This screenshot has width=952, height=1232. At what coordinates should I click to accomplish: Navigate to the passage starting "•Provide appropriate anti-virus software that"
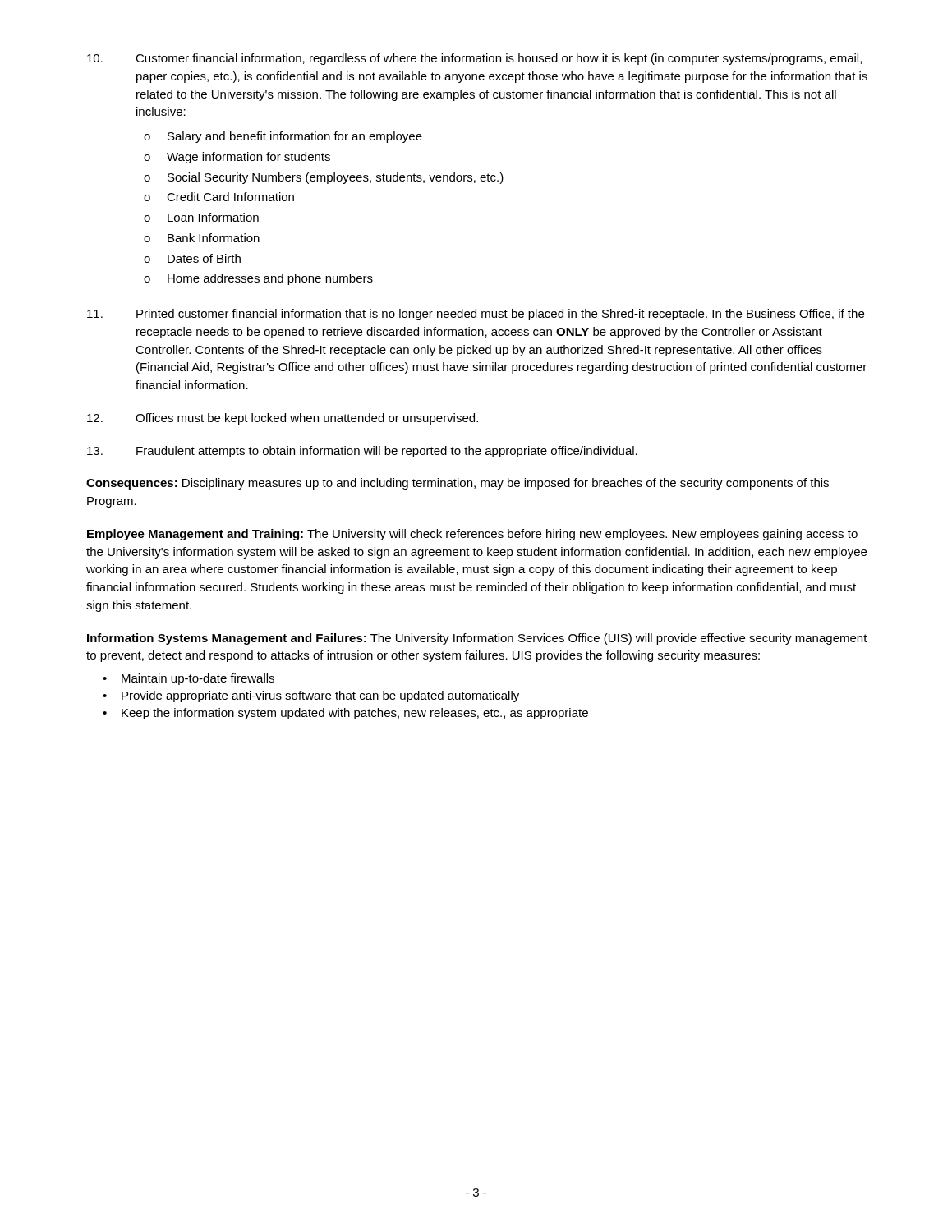(x=311, y=695)
